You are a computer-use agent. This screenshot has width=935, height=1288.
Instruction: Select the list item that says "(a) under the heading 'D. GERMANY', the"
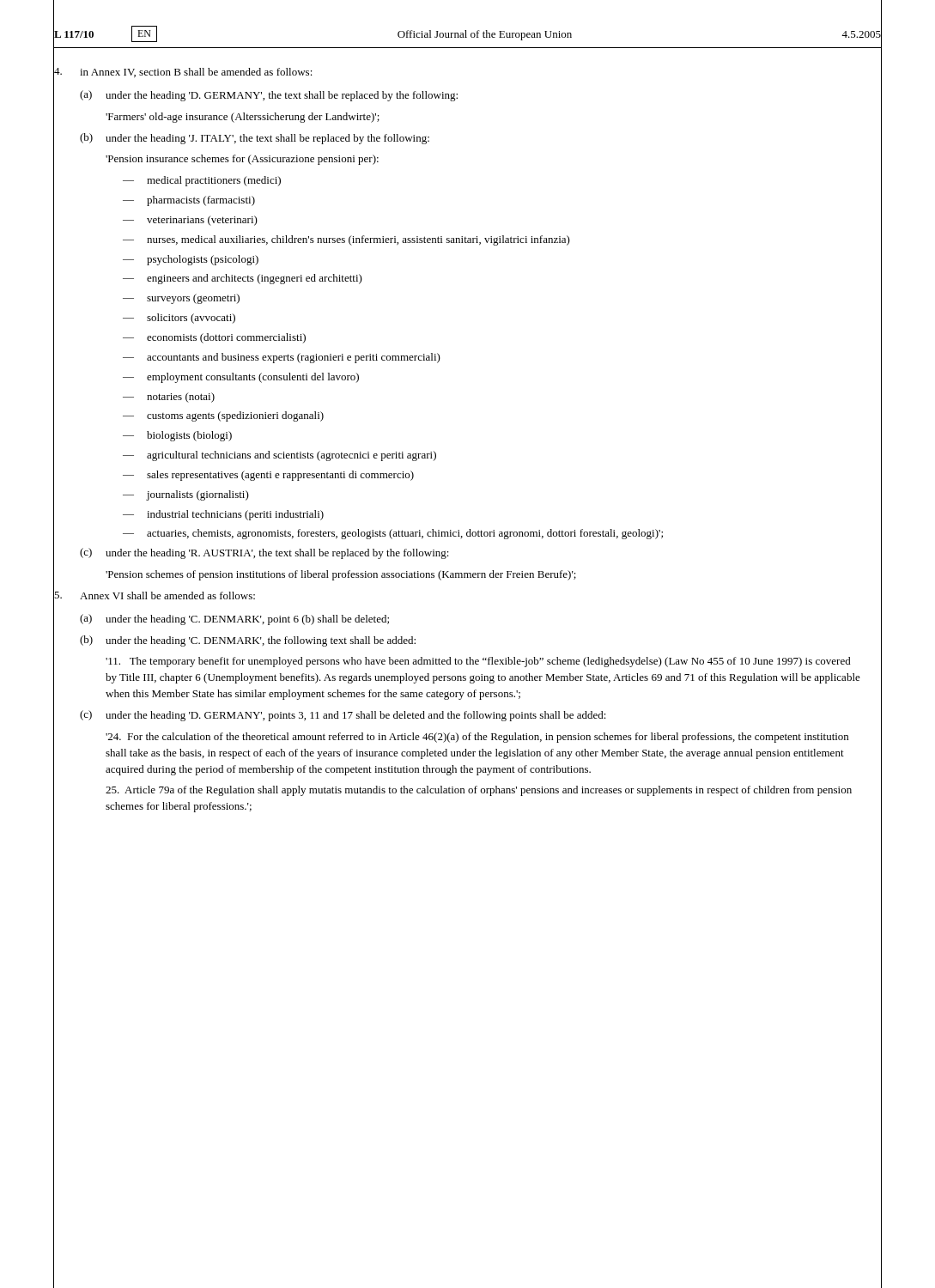pos(269,96)
